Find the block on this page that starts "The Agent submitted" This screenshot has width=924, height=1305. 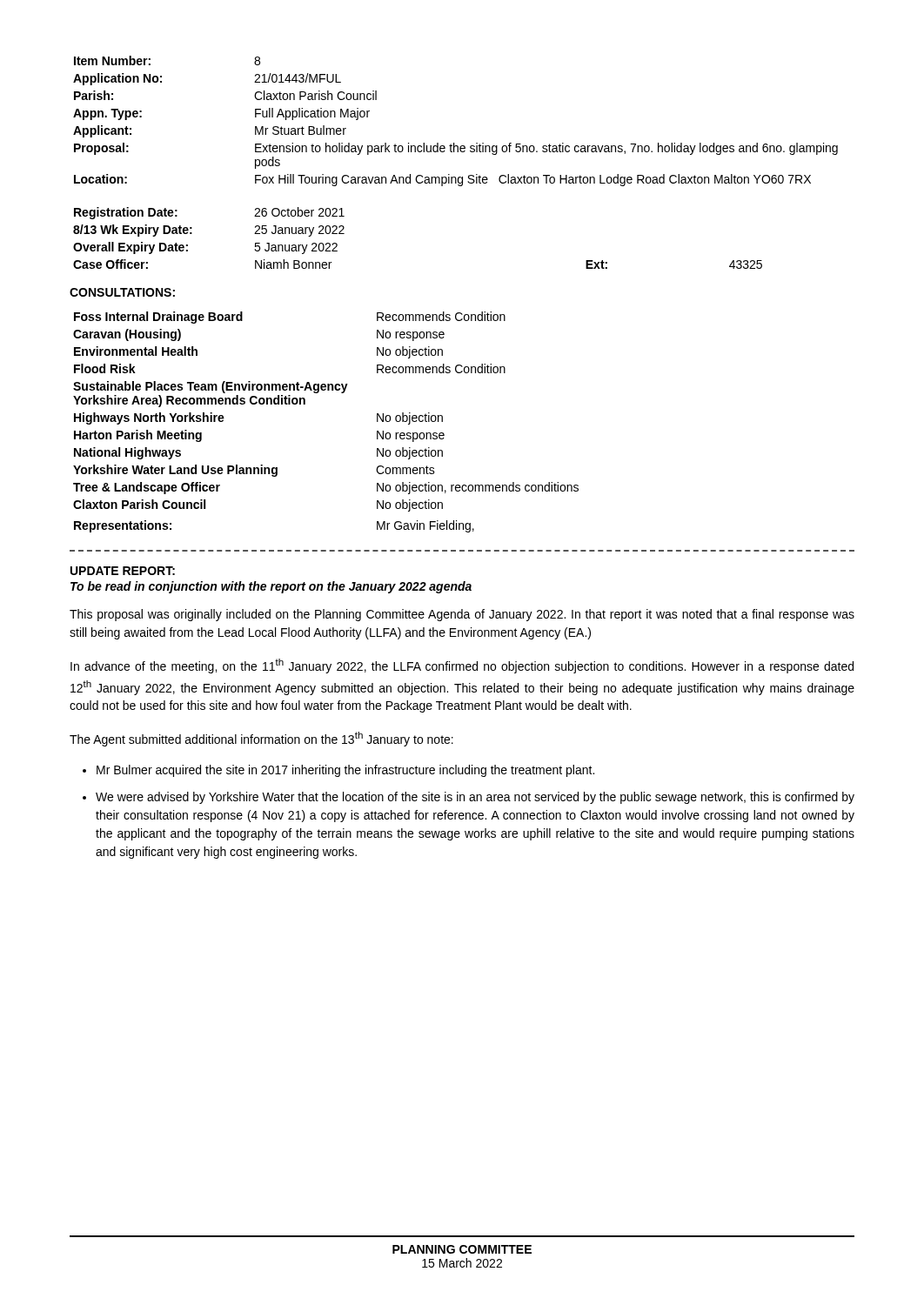[x=262, y=738]
